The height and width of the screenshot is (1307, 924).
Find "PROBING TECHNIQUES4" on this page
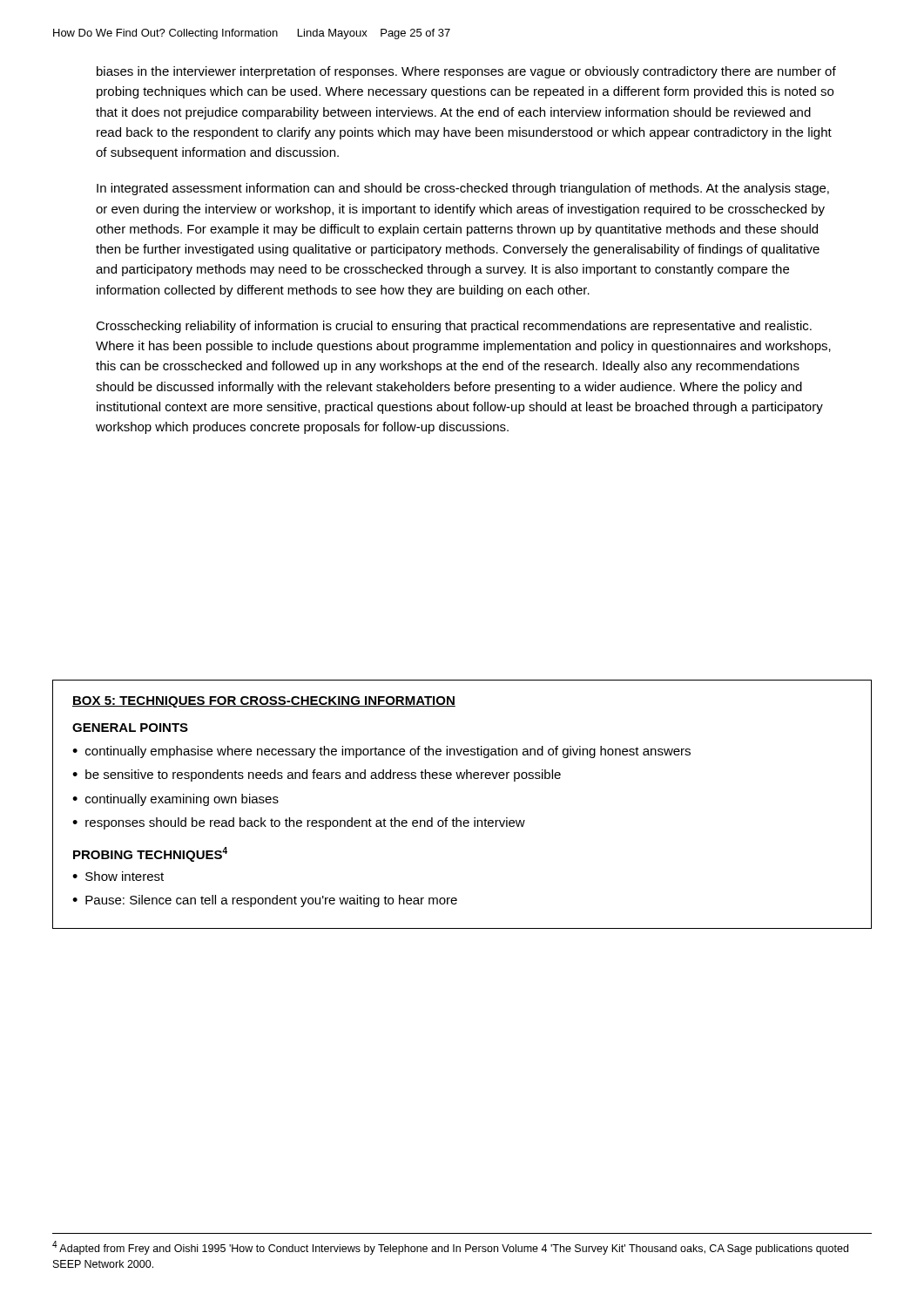tap(150, 853)
